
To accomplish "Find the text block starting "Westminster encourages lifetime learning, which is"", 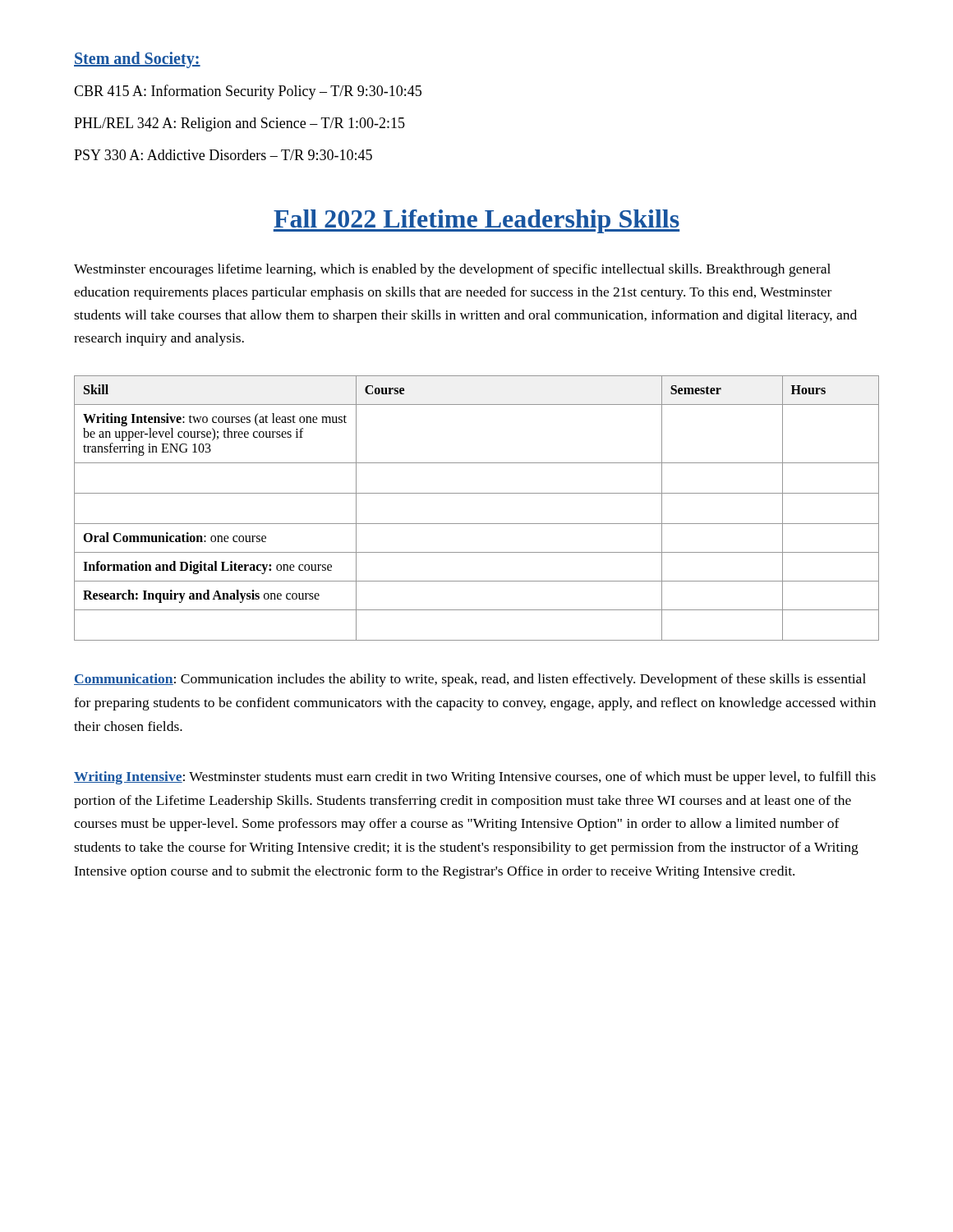I will click(x=476, y=303).
